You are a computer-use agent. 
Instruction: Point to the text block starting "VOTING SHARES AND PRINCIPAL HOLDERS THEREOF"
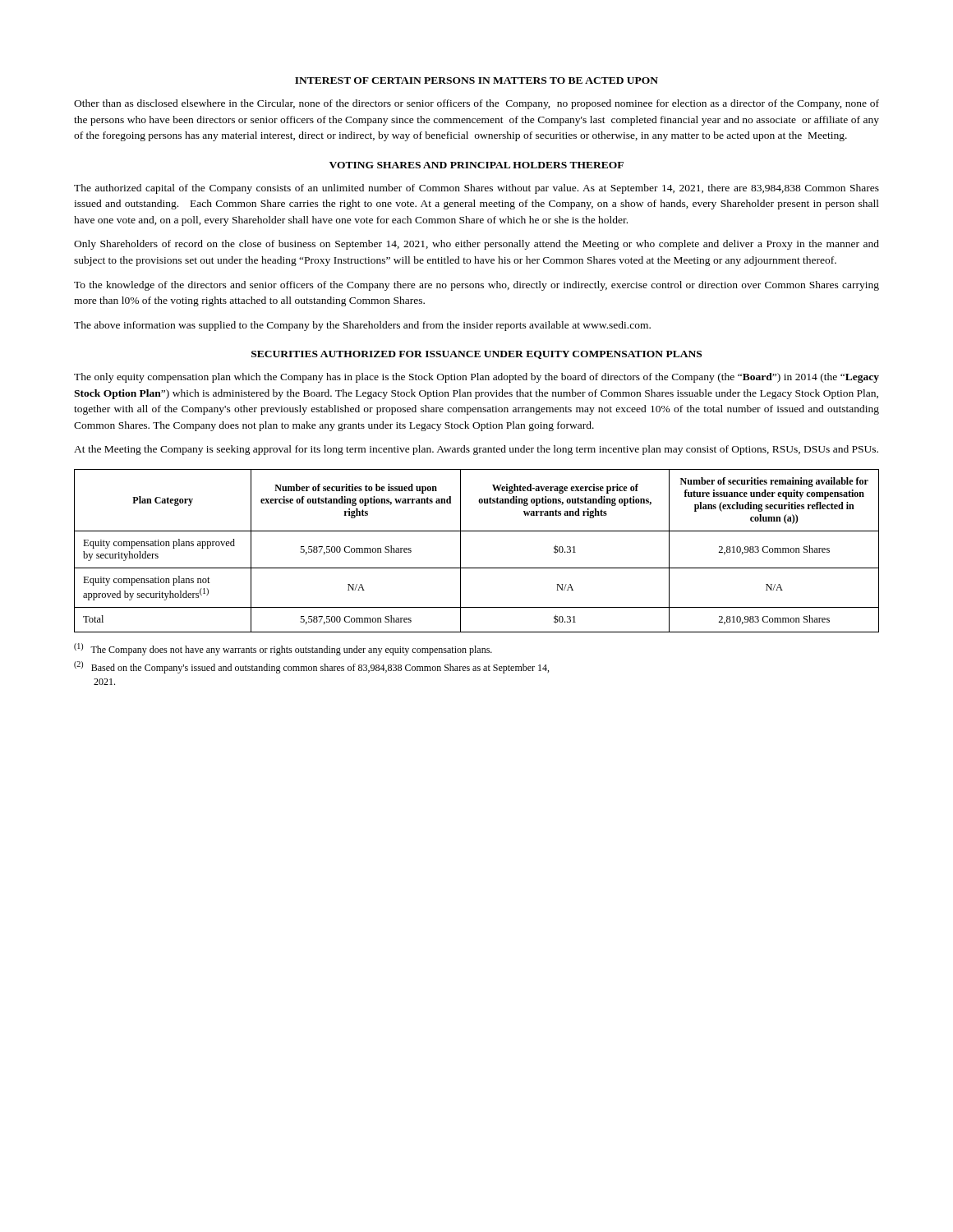[476, 164]
